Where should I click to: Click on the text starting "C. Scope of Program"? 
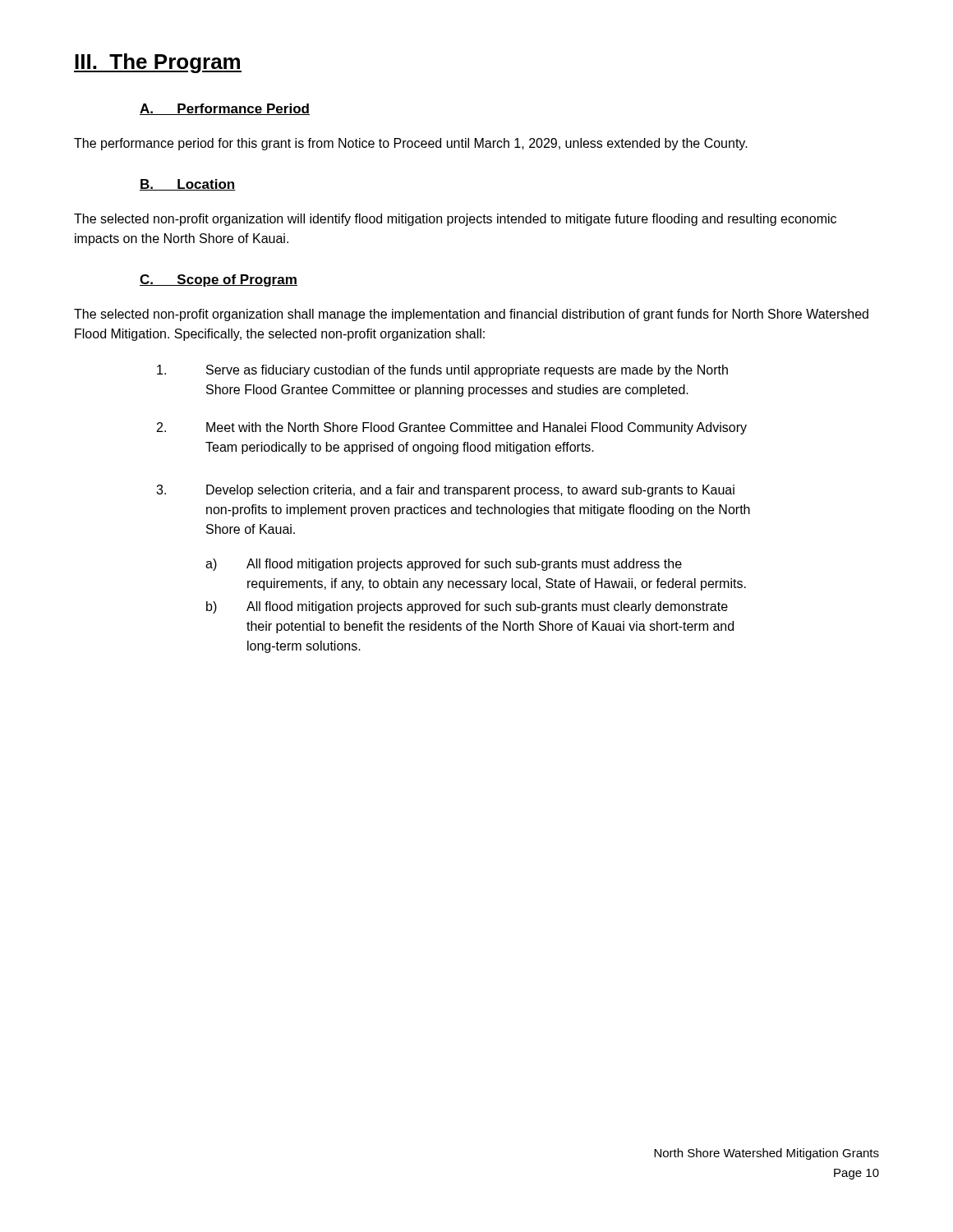[x=218, y=280]
